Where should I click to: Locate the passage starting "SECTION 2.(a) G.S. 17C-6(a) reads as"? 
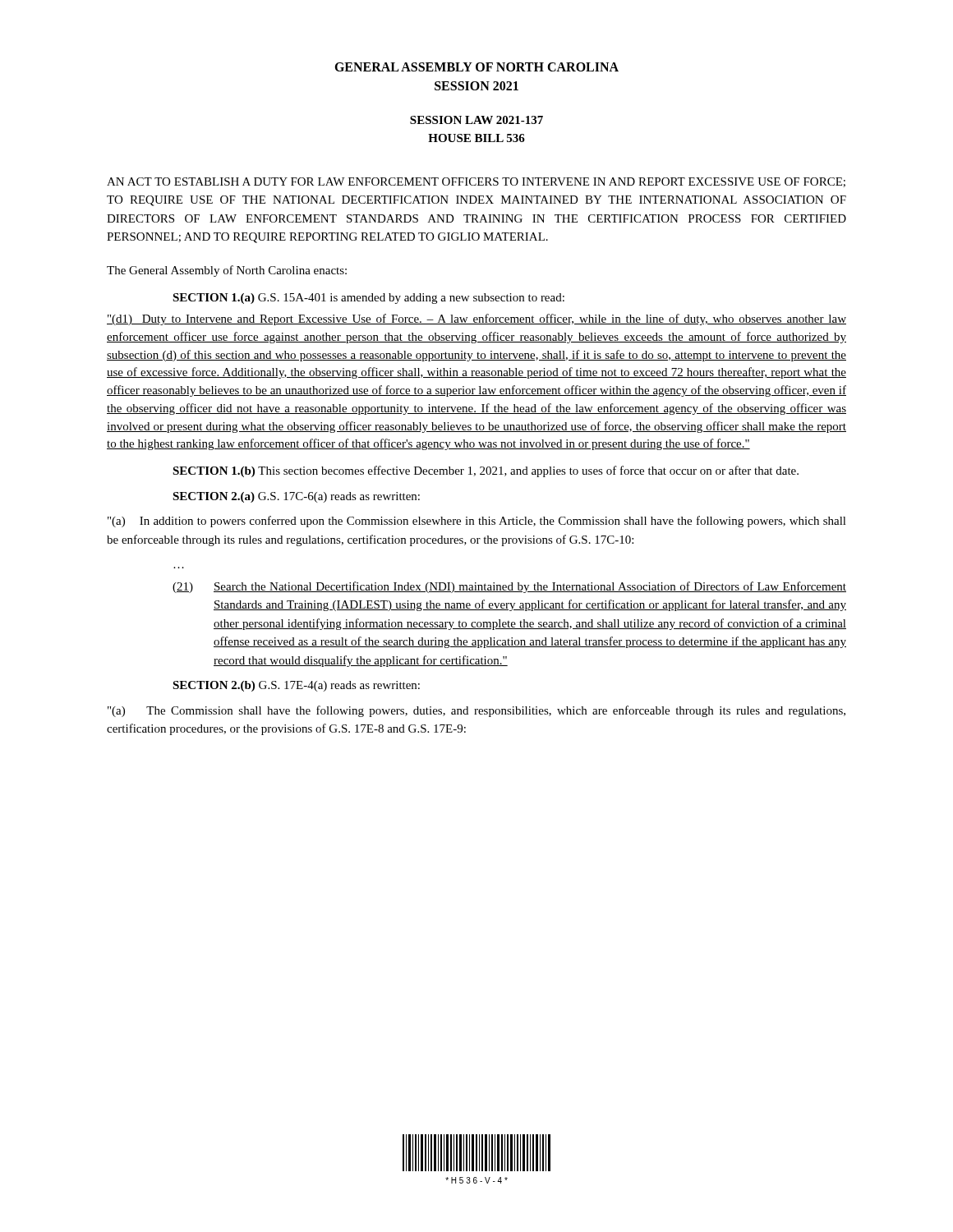point(297,496)
